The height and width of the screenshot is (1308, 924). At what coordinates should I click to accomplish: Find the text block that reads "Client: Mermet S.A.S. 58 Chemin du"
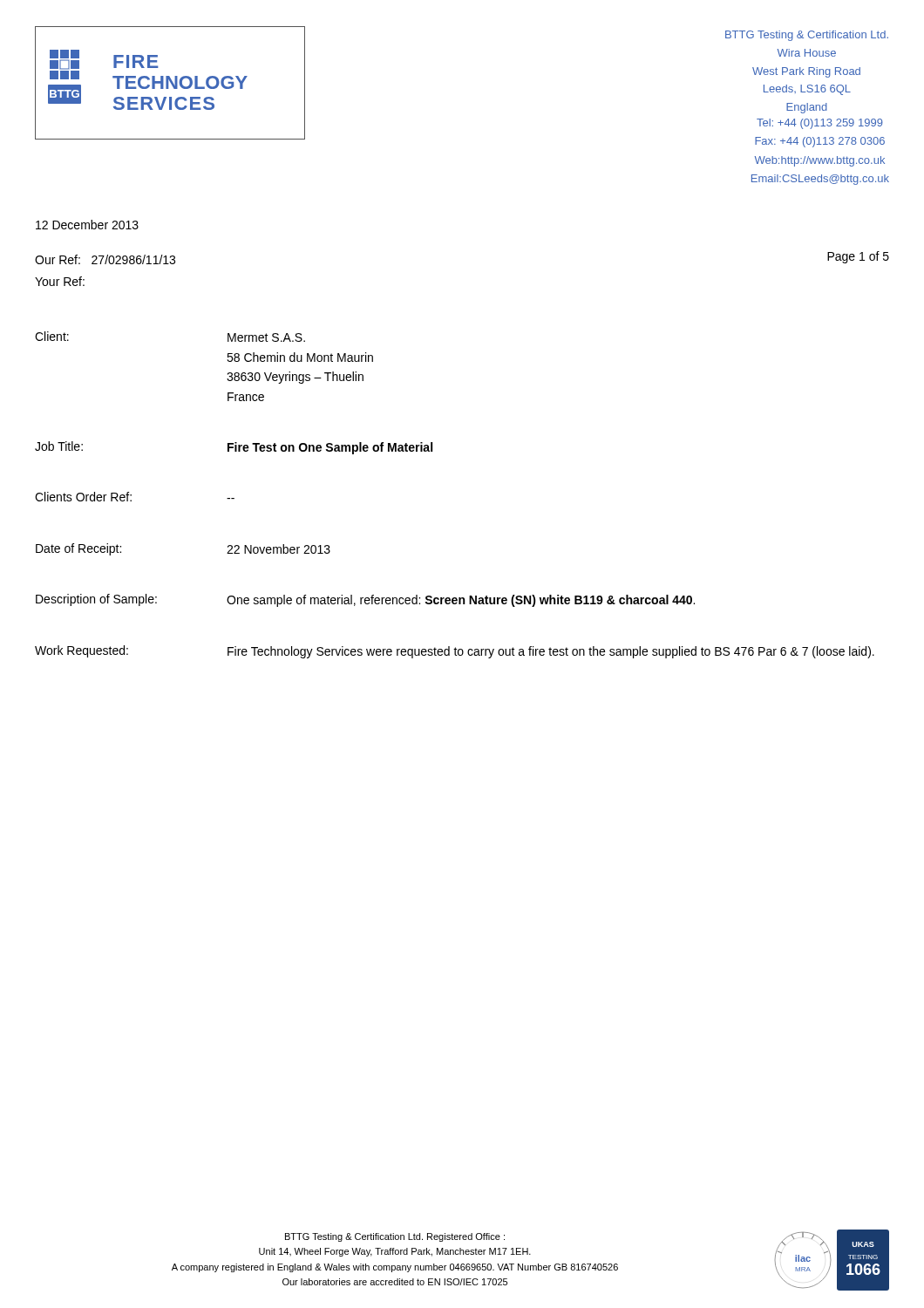(x=53, y=337)
